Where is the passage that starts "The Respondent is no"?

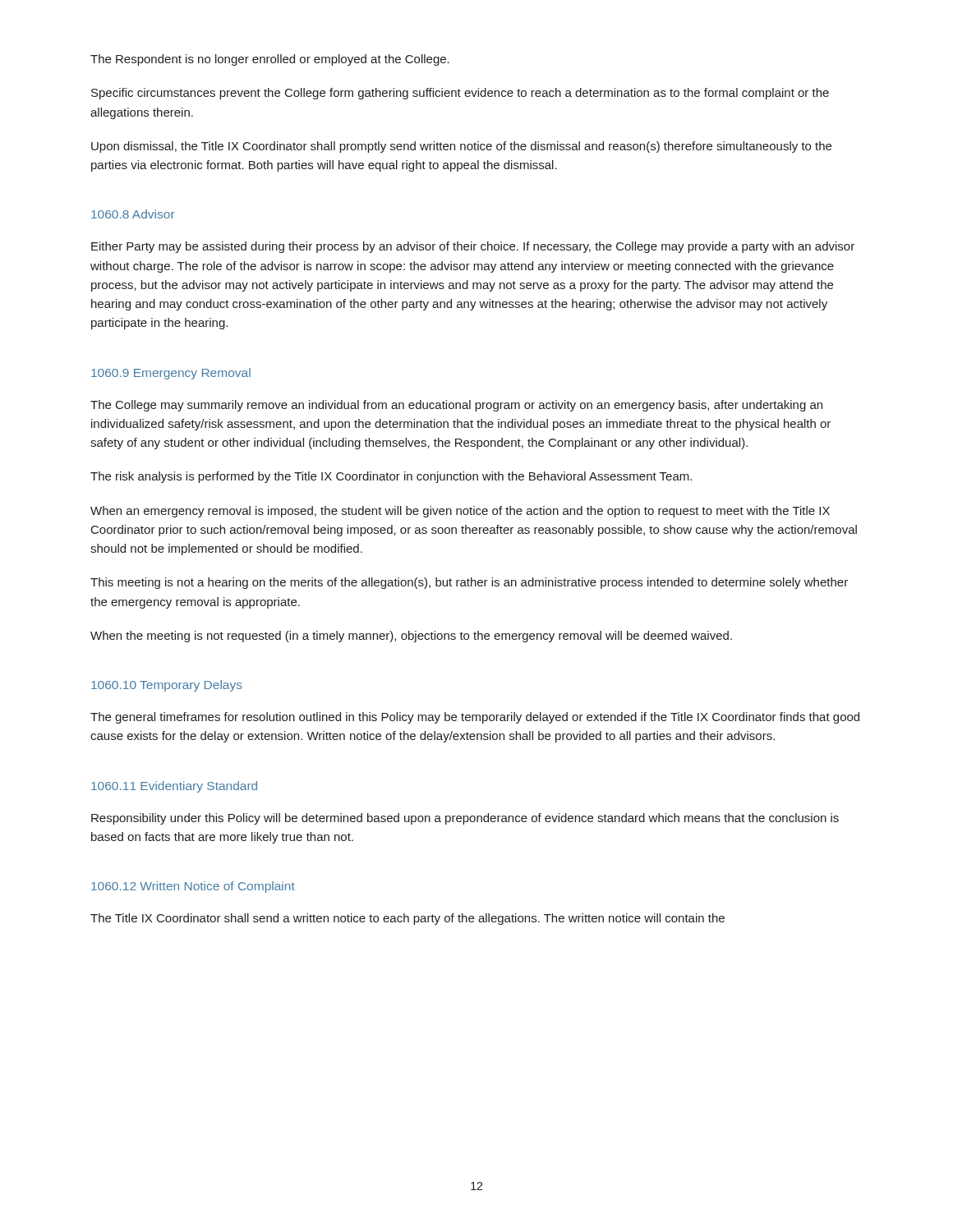click(x=270, y=59)
